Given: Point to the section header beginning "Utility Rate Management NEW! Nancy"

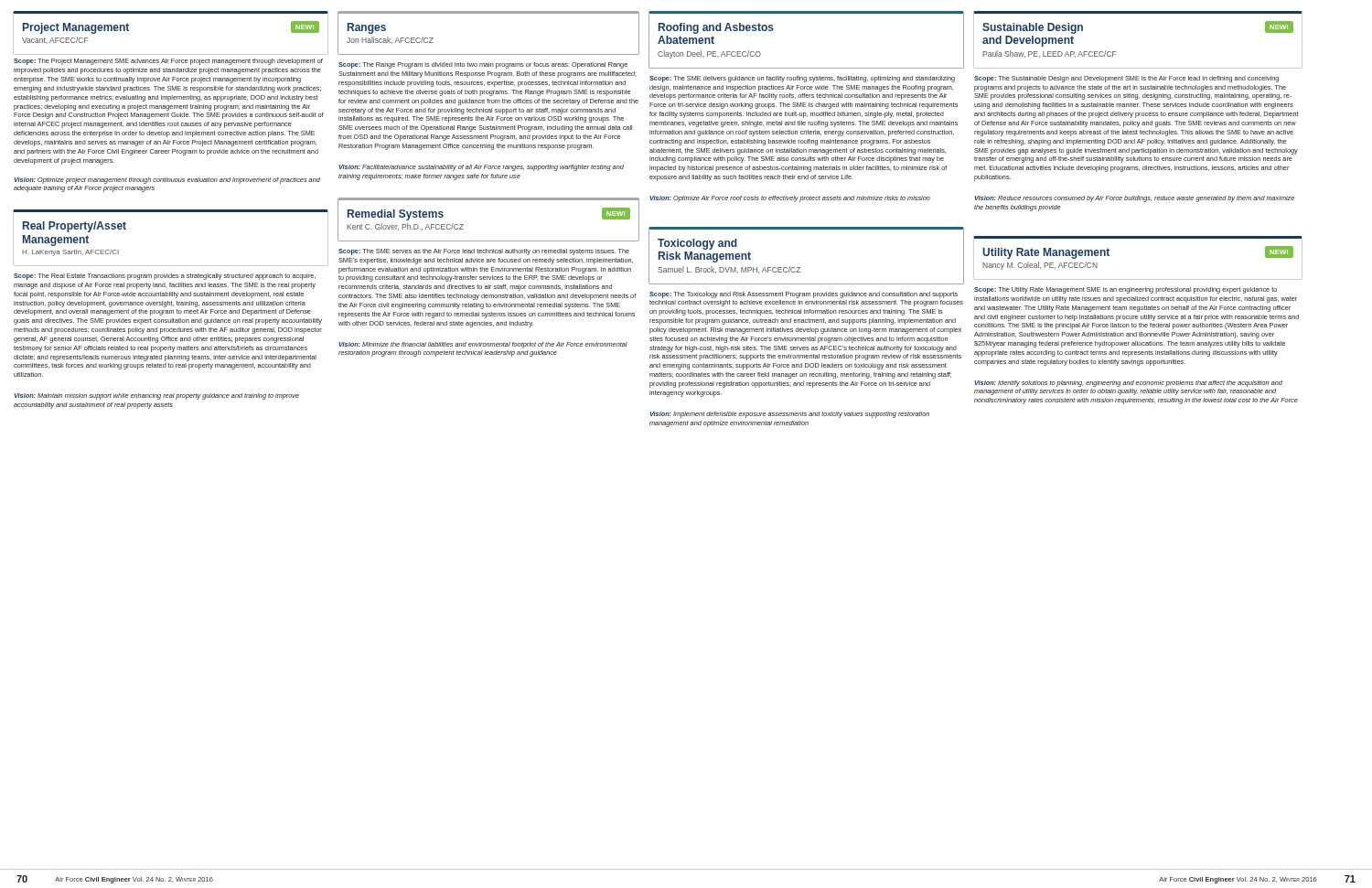Looking at the screenshot, I should pyautogui.click(x=1047, y=252).
